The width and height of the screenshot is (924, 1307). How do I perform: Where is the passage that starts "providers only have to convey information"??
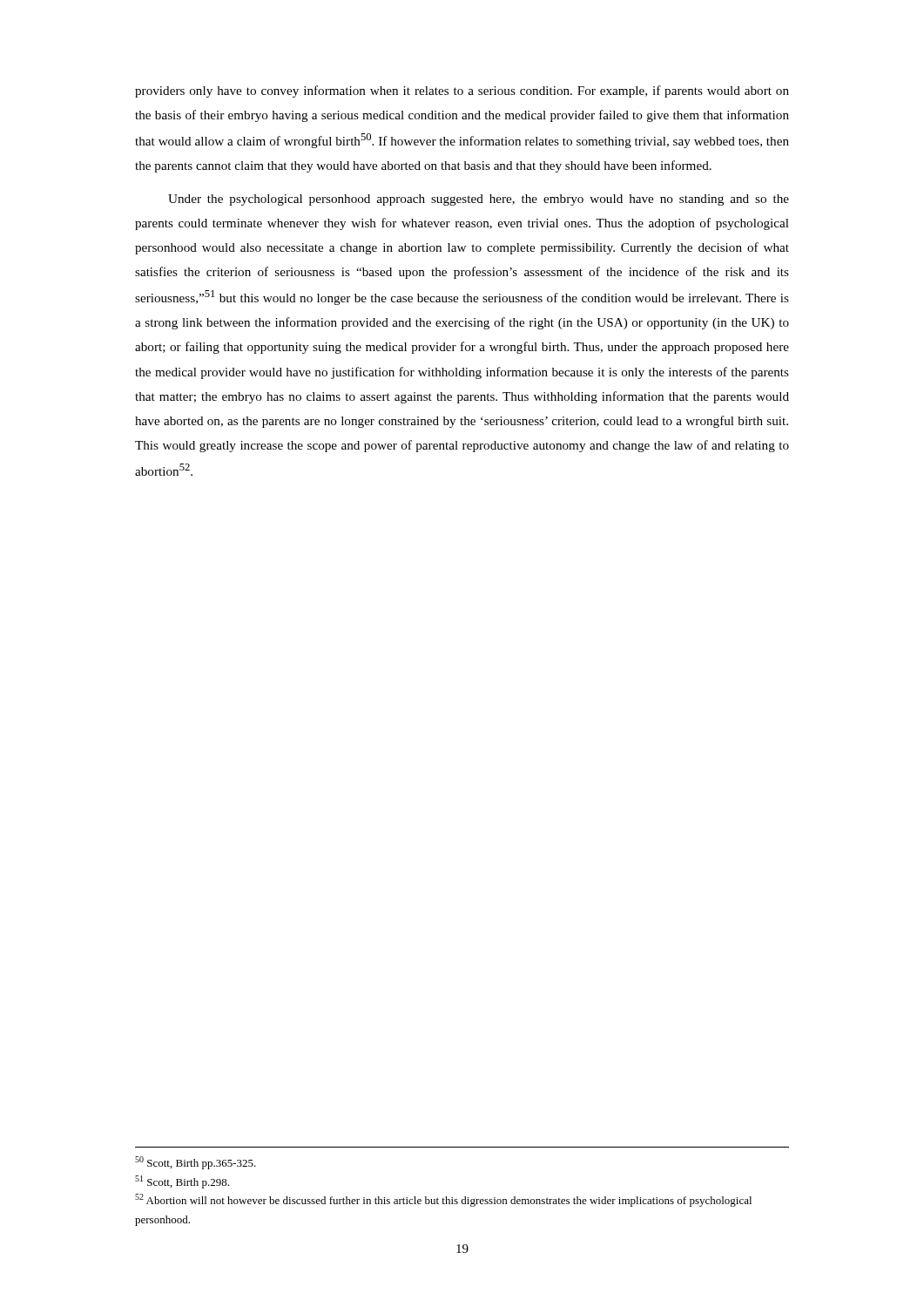tap(462, 128)
